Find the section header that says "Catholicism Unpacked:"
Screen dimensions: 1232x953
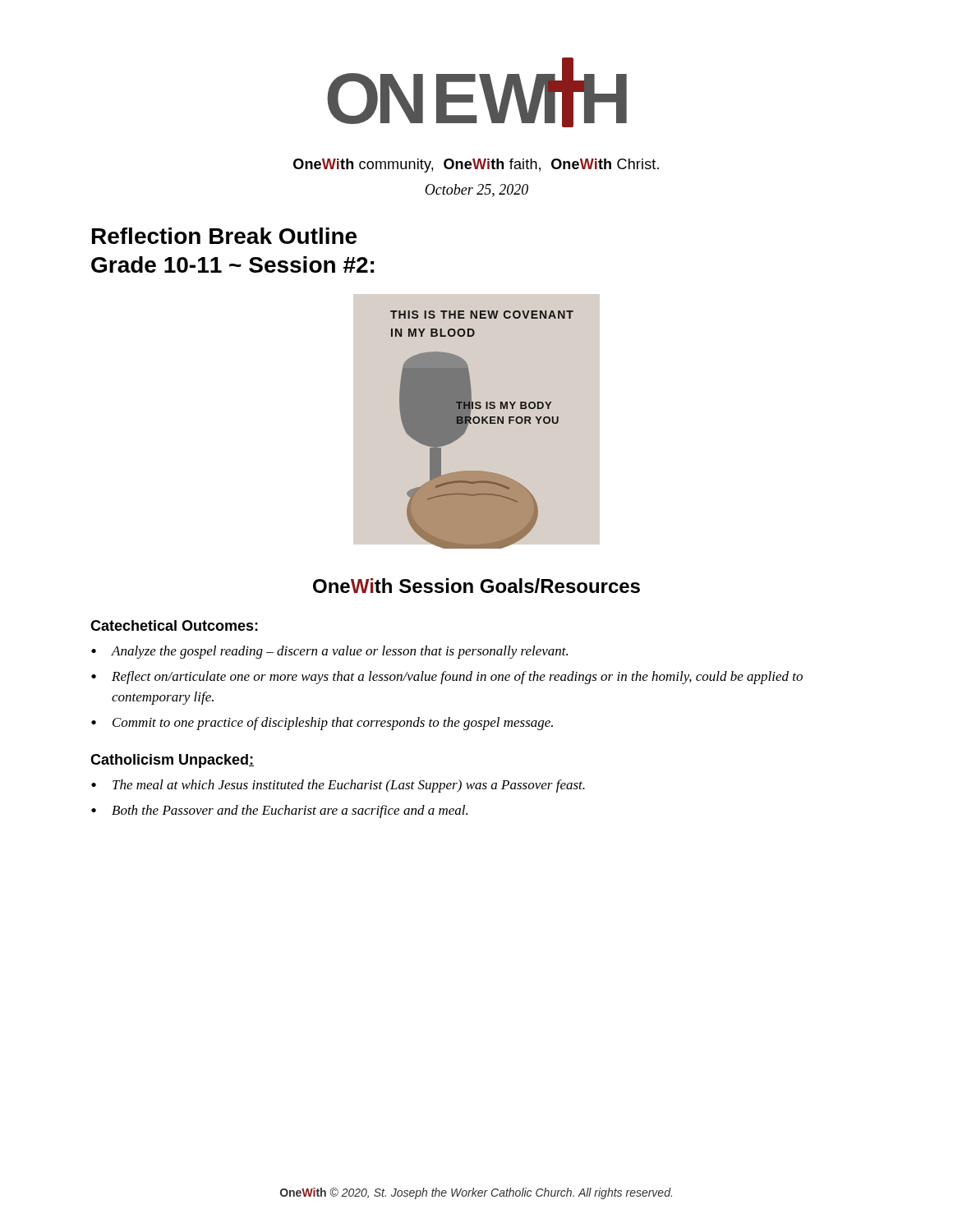[x=172, y=760]
